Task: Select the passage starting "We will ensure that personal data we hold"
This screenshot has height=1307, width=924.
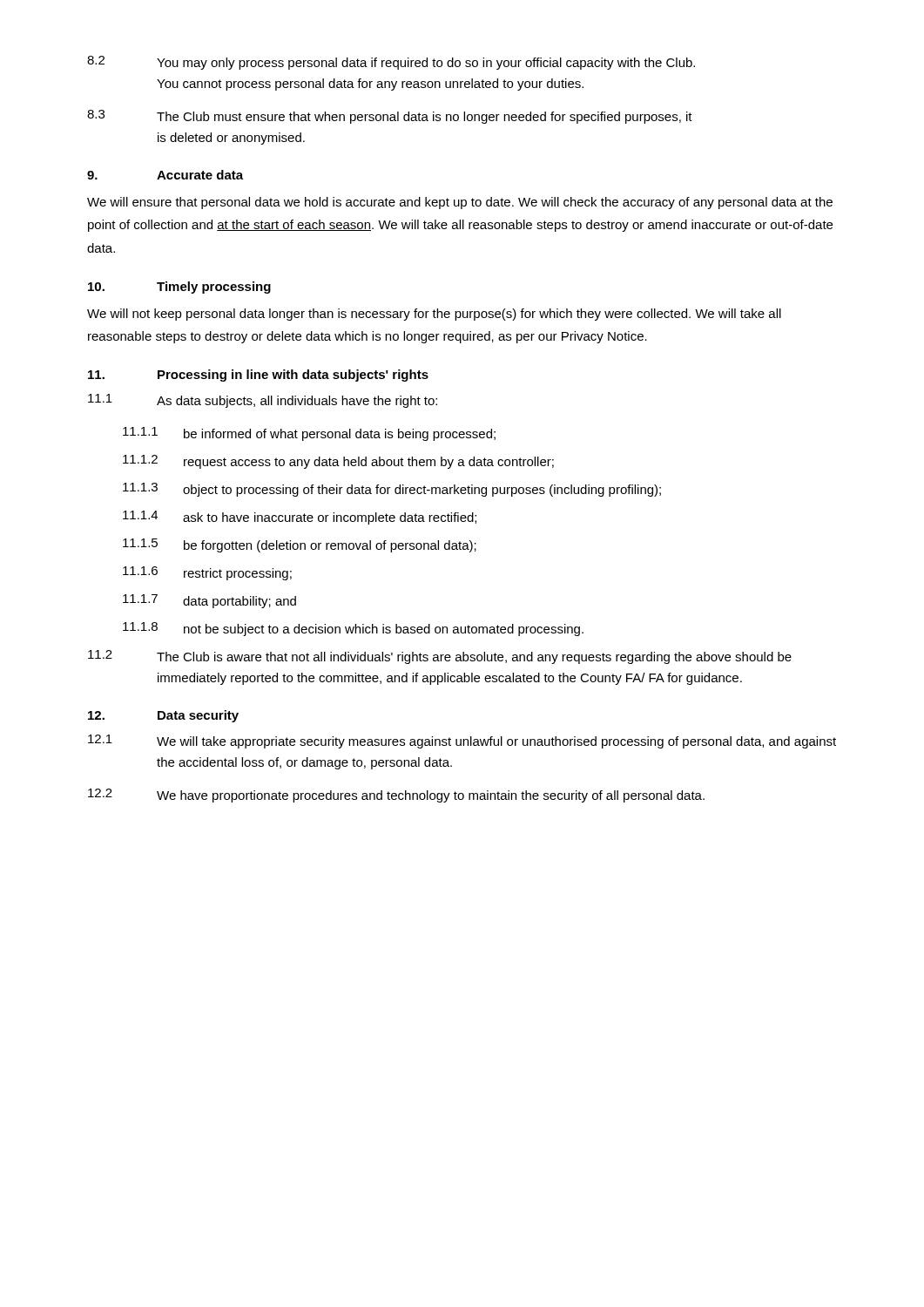Action: pyautogui.click(x=460, y=225)
